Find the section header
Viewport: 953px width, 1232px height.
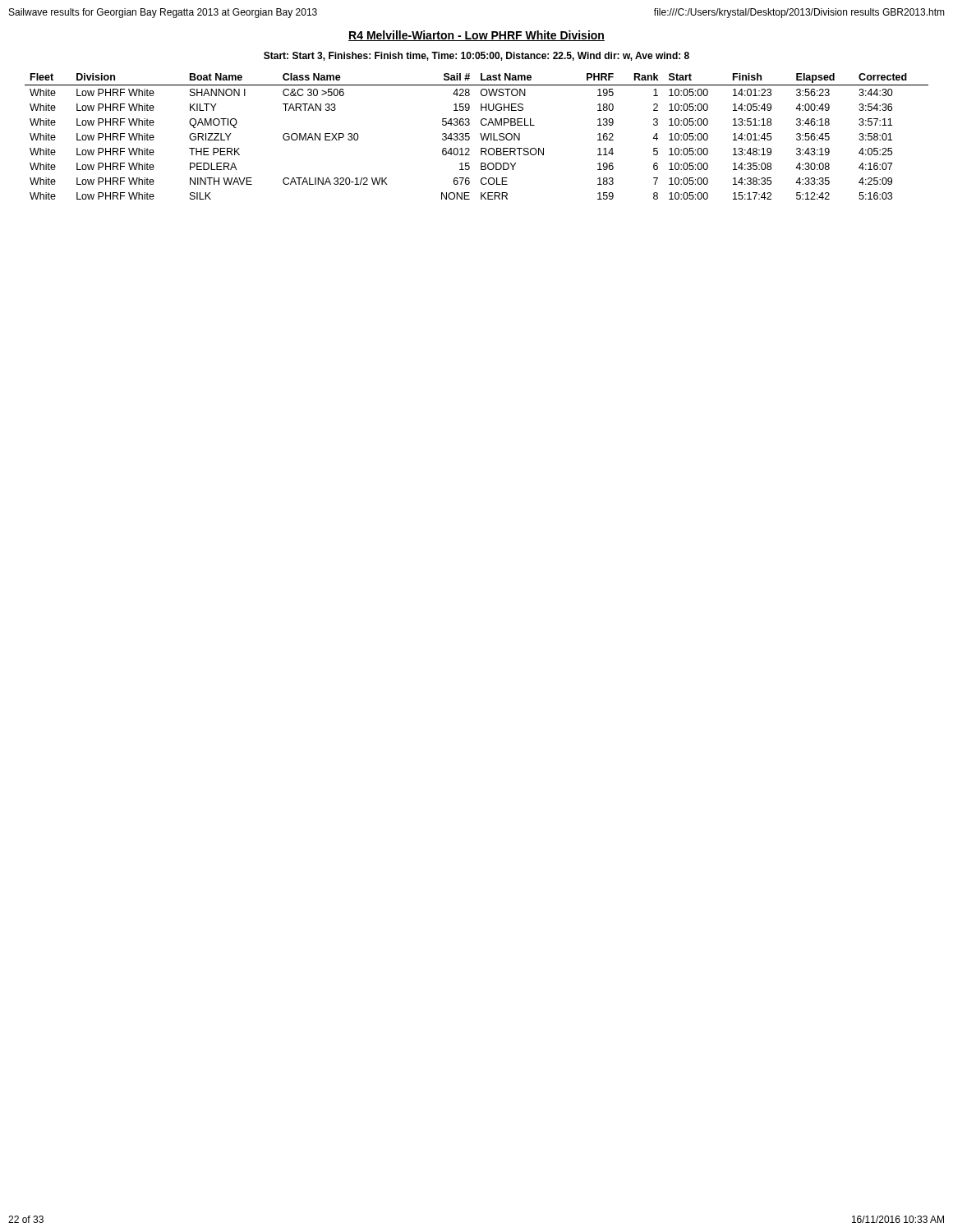(476, 35)
